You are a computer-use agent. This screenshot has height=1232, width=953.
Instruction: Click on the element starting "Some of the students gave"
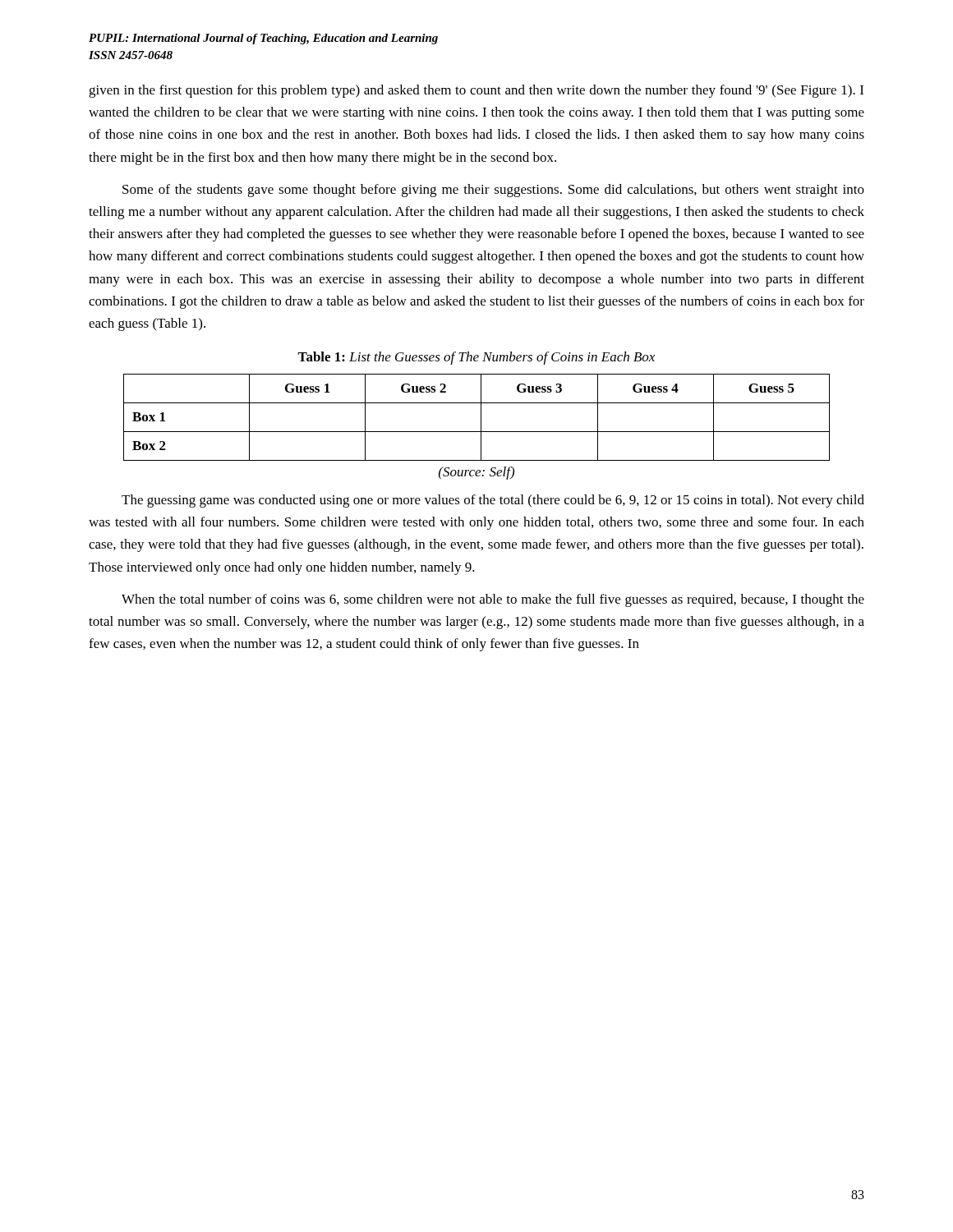476,256
